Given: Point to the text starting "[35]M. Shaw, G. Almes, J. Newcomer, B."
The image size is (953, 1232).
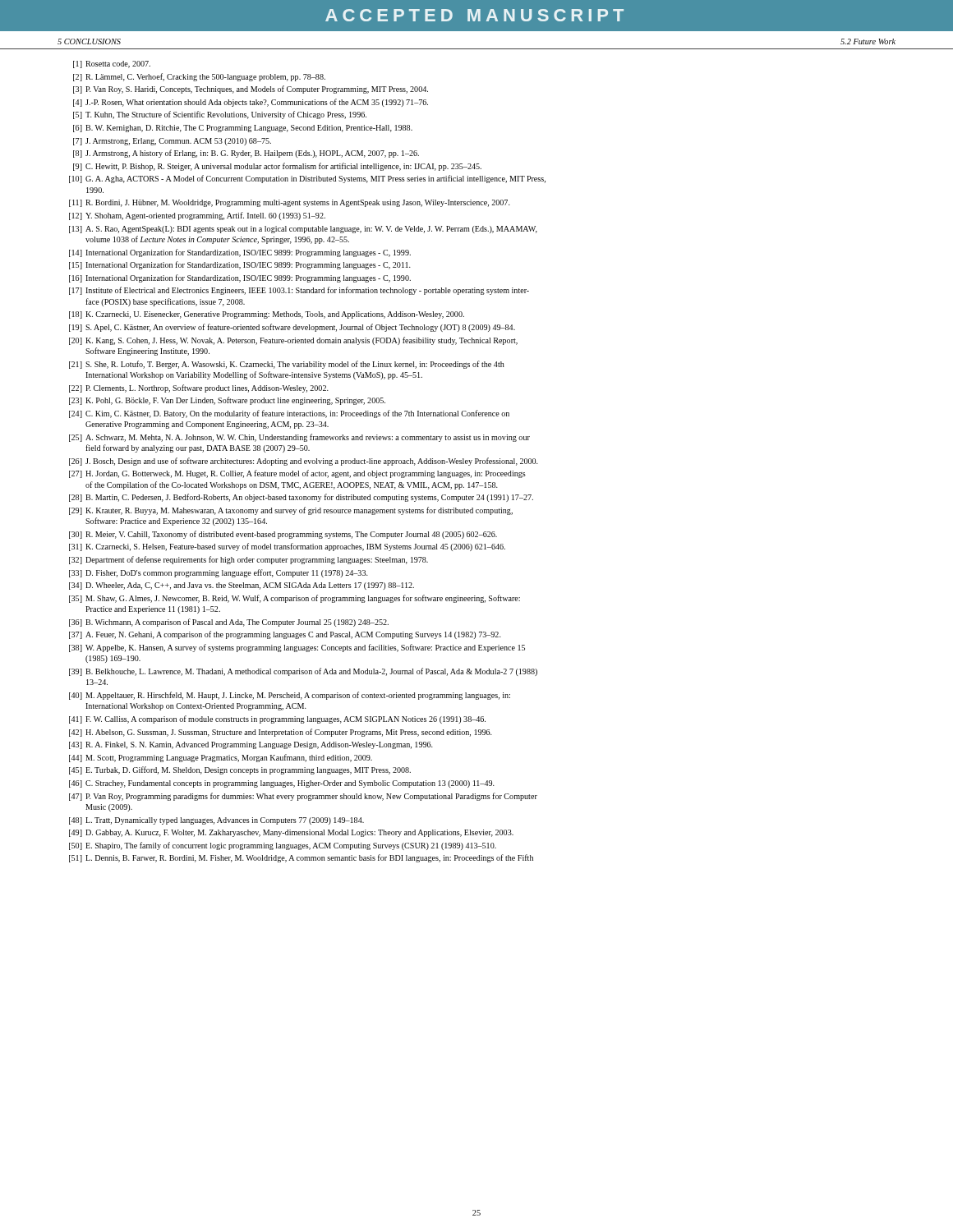Looking at the screenshot, I should (x=476, y=604).
